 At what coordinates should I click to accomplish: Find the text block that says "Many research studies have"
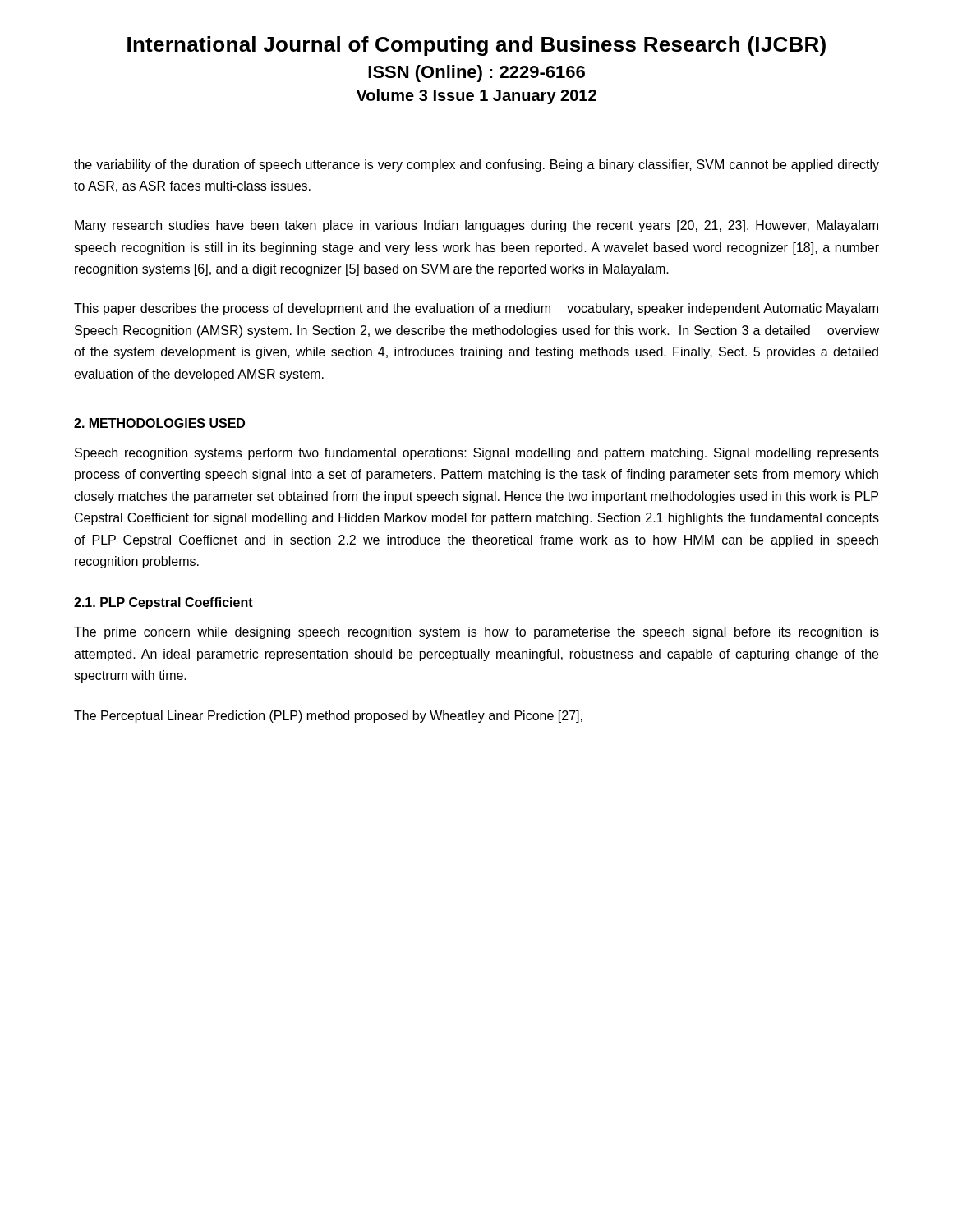(476, 247)
